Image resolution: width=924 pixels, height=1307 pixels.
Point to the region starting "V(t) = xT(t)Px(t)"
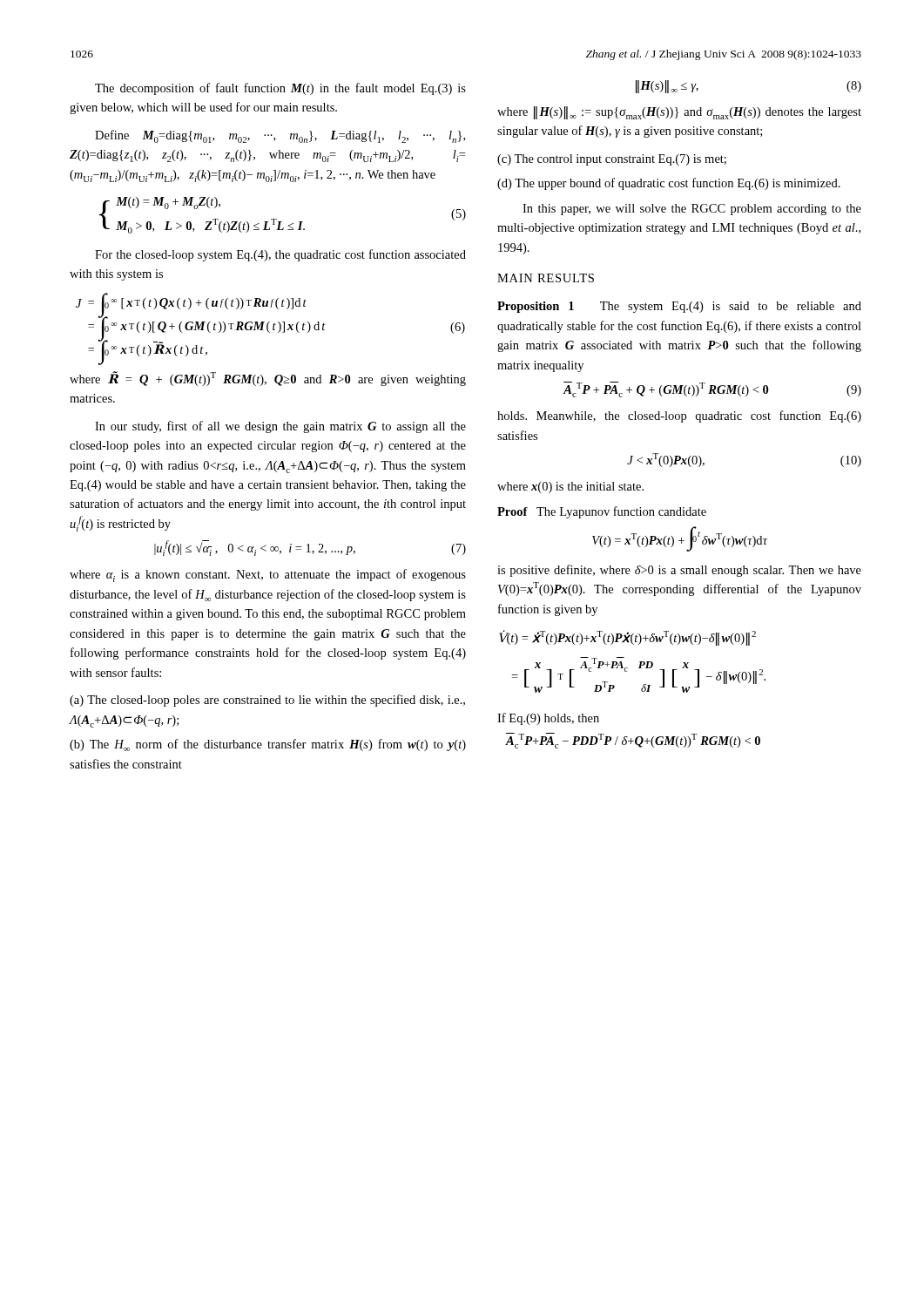(679, 539)
